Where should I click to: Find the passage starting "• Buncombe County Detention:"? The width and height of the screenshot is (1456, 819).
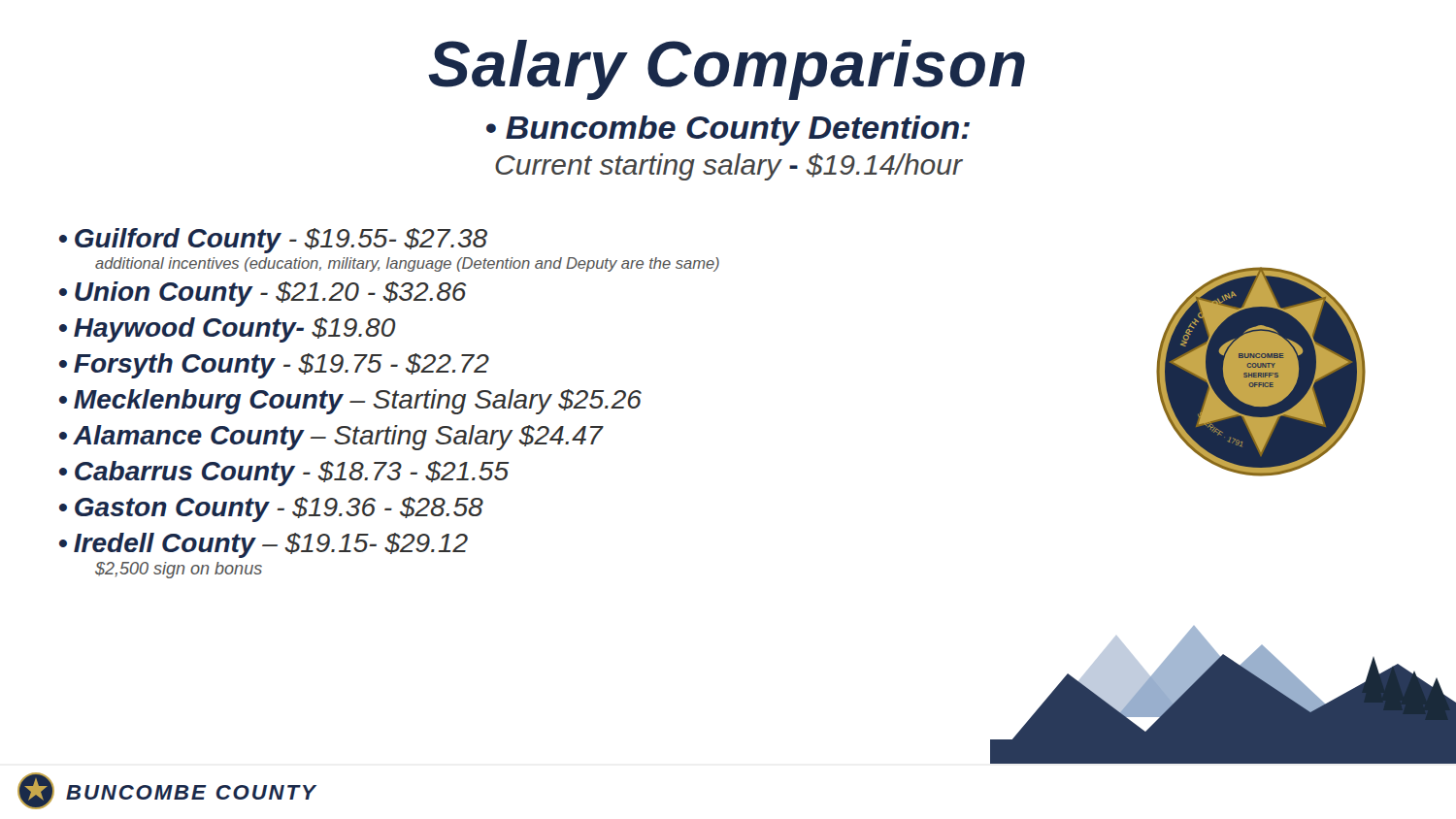pyautogui.click(x=728, y=127)
